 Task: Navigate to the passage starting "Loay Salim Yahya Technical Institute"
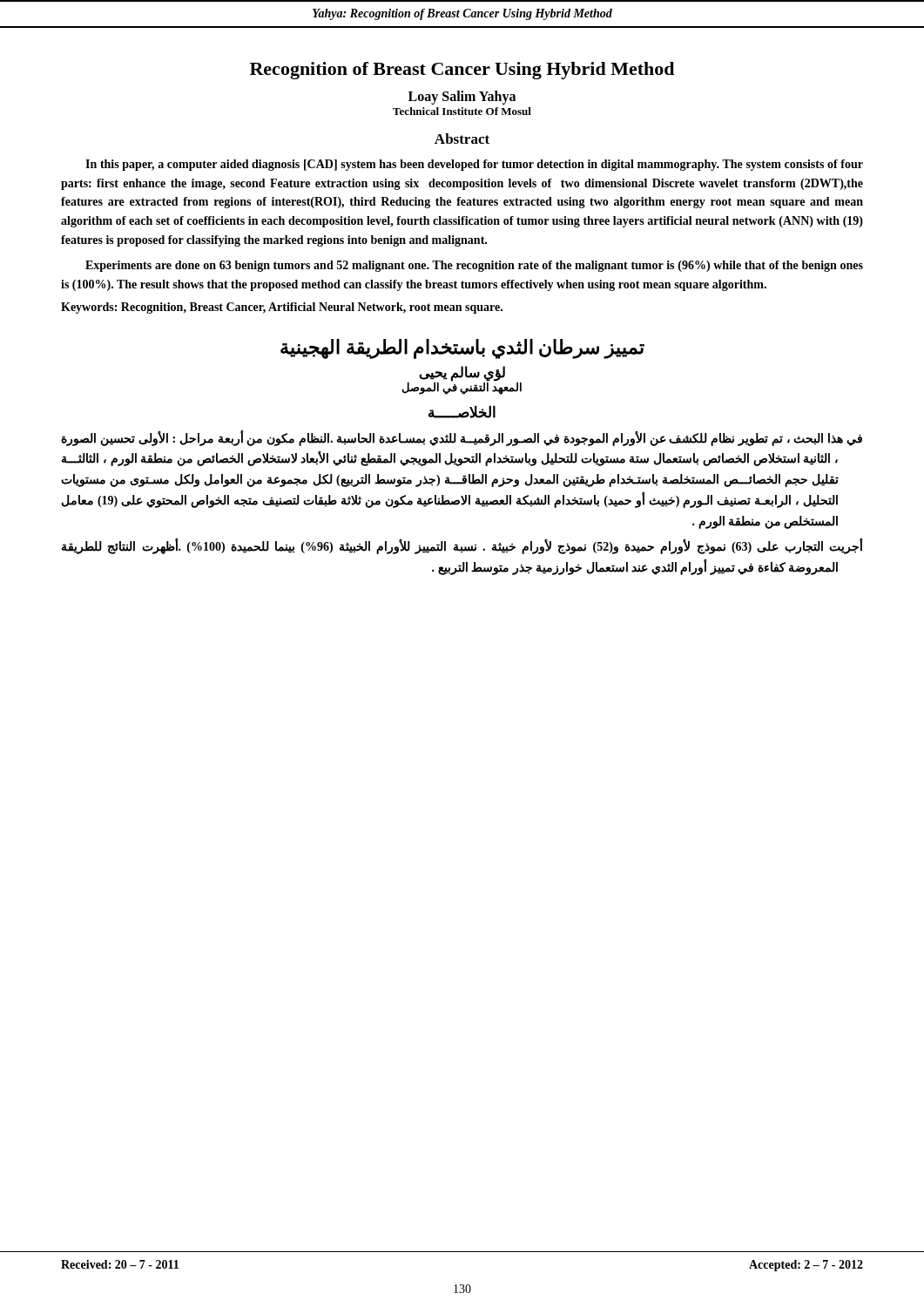(x=462, y=104)
